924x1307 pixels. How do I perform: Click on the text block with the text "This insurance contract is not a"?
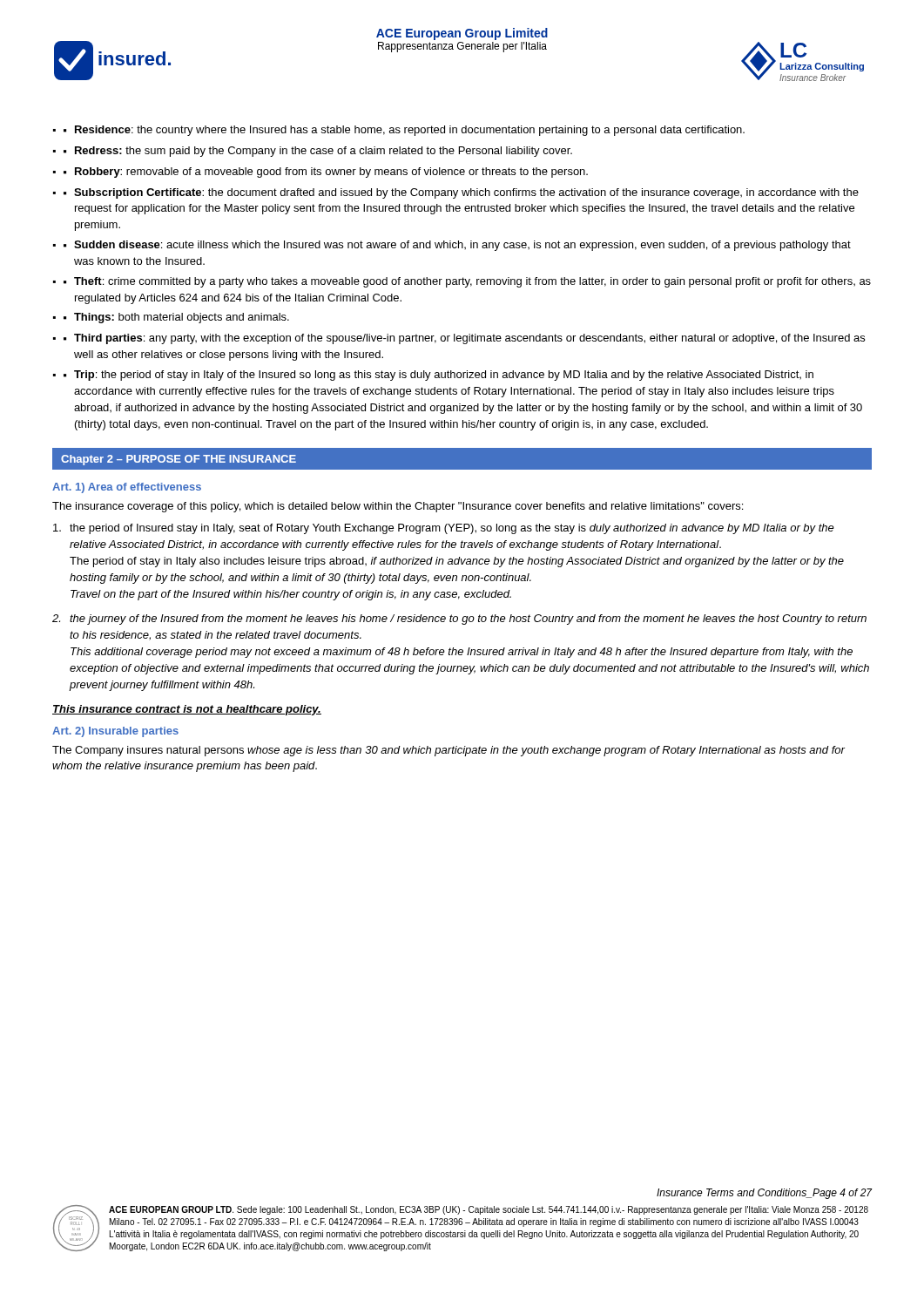[x=187, y=709]
